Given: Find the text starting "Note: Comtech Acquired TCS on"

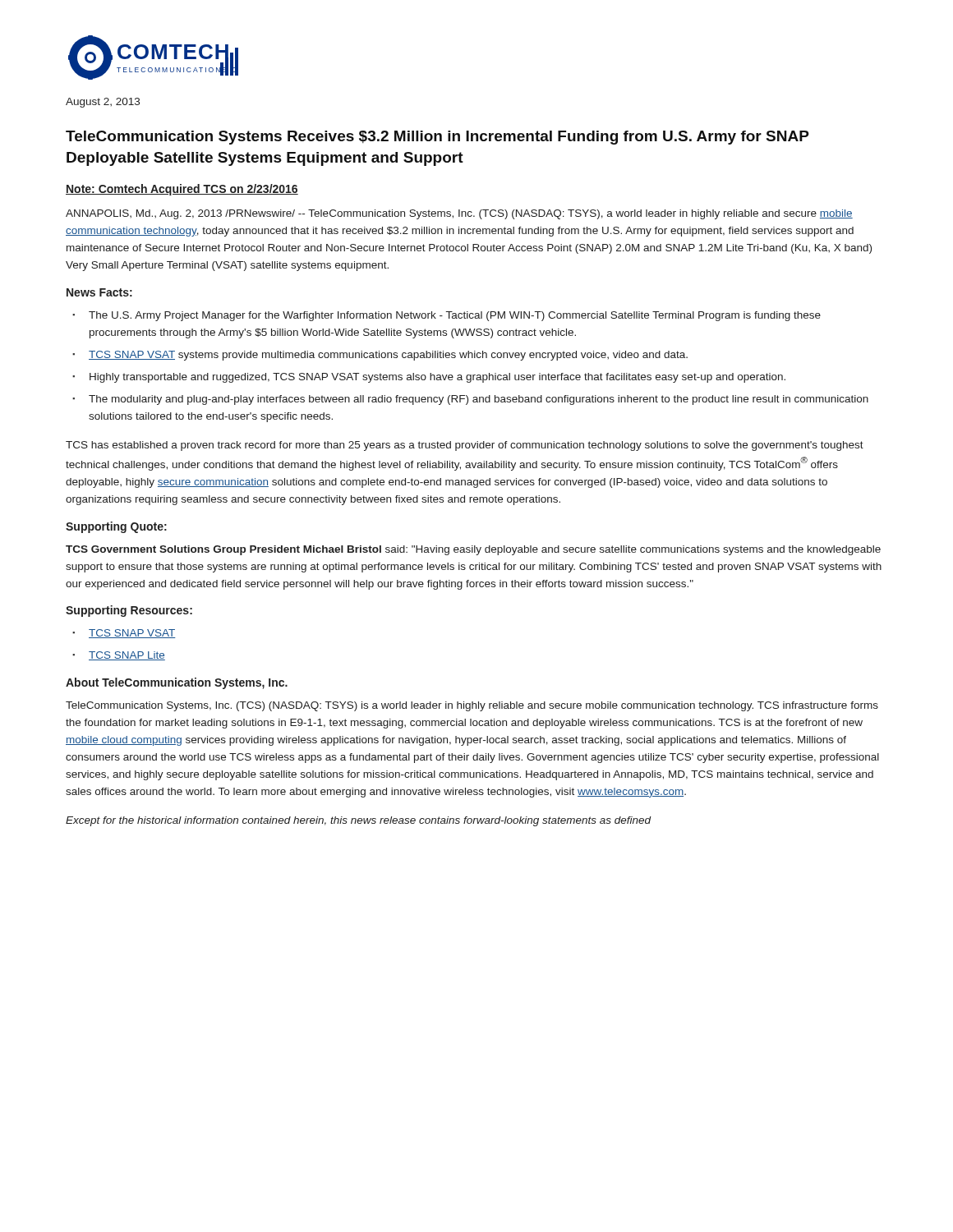Looking at the screenshot, I should [182, 189].
